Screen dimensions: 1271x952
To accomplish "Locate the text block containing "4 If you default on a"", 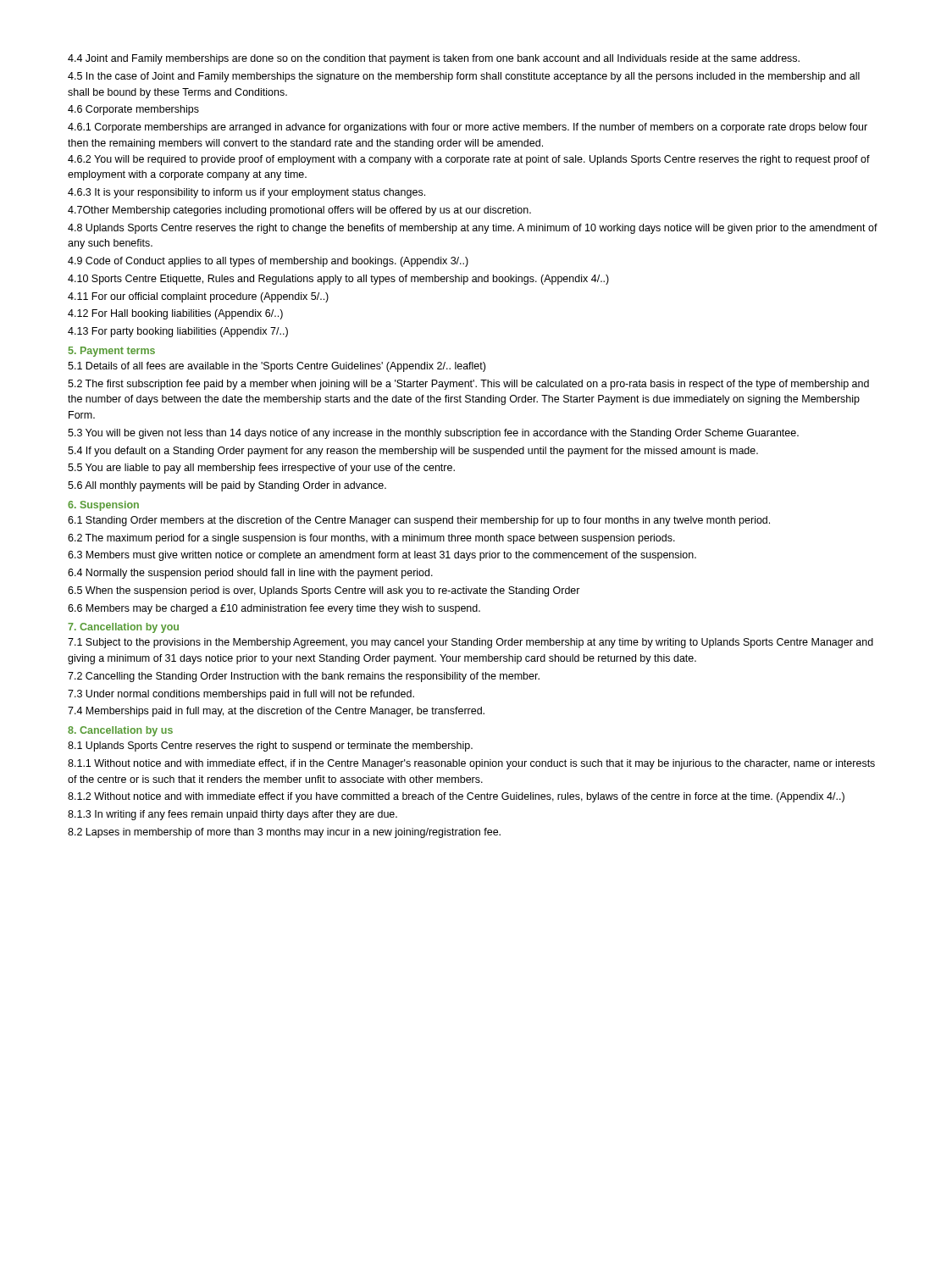I will click(413, 450).
